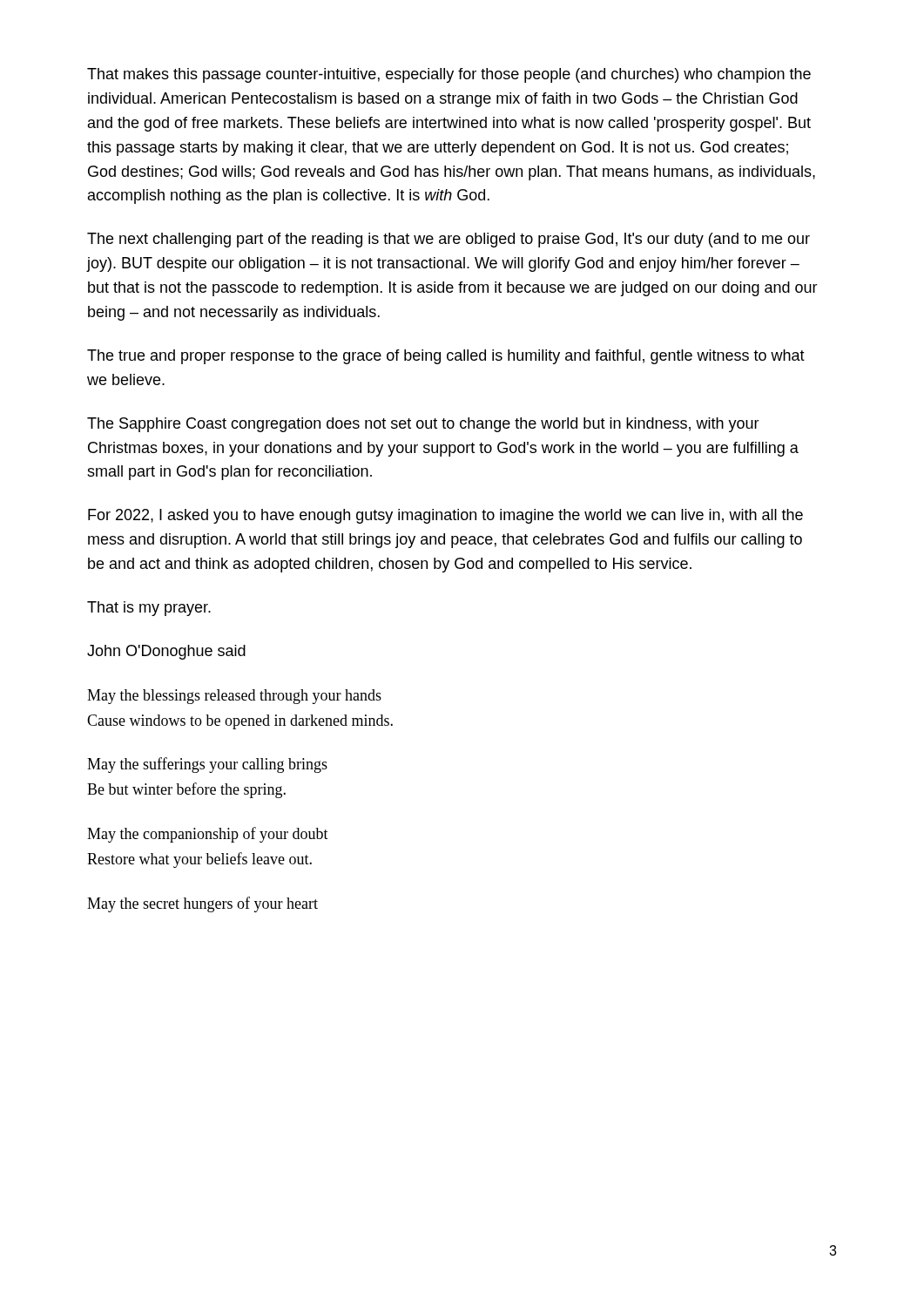
Task: Find the text that reads "May the secret hungers of your heart"
Action: pos(202,904)
